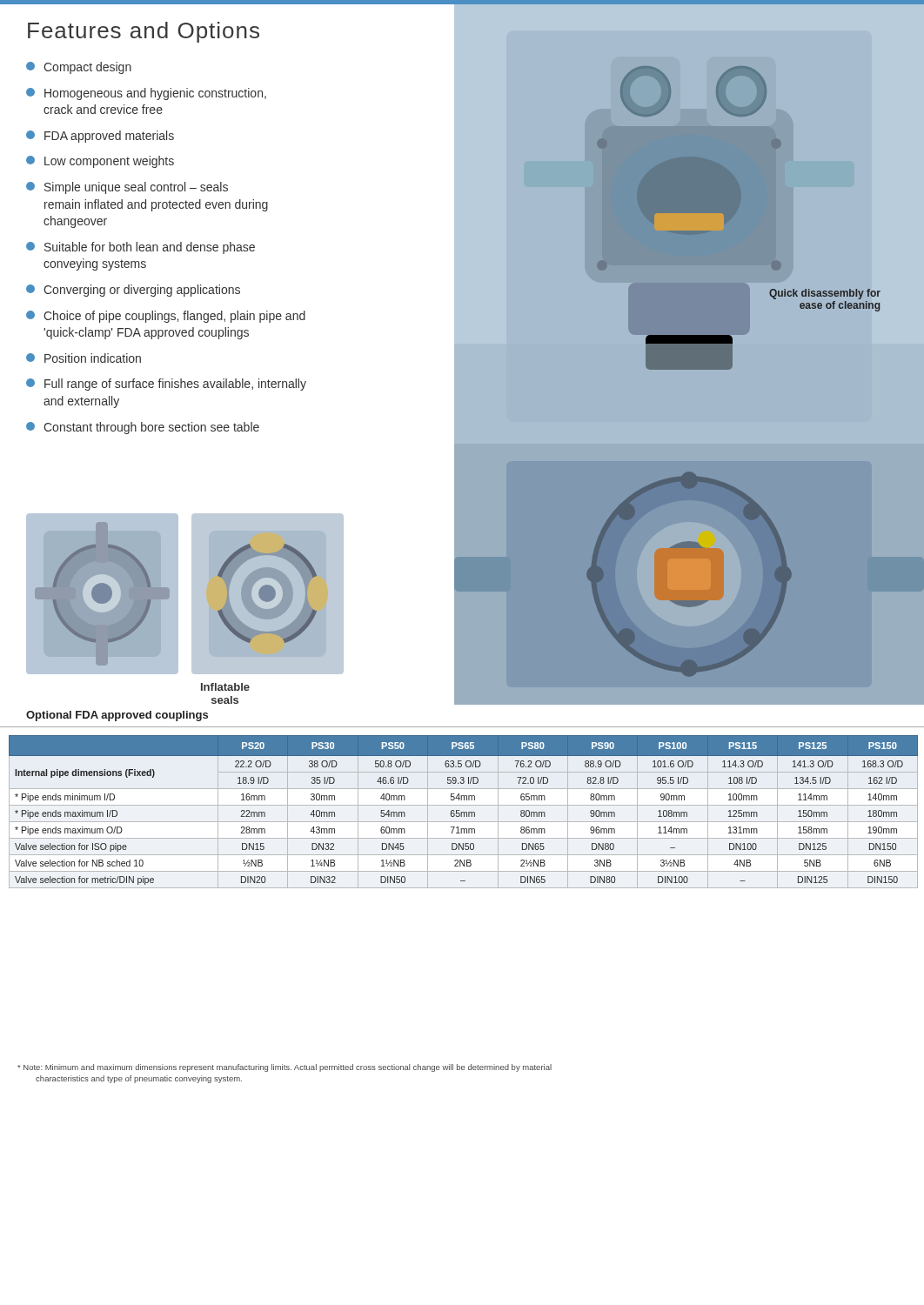Select the list item containing "Constant through bore"

coord(143,427)
